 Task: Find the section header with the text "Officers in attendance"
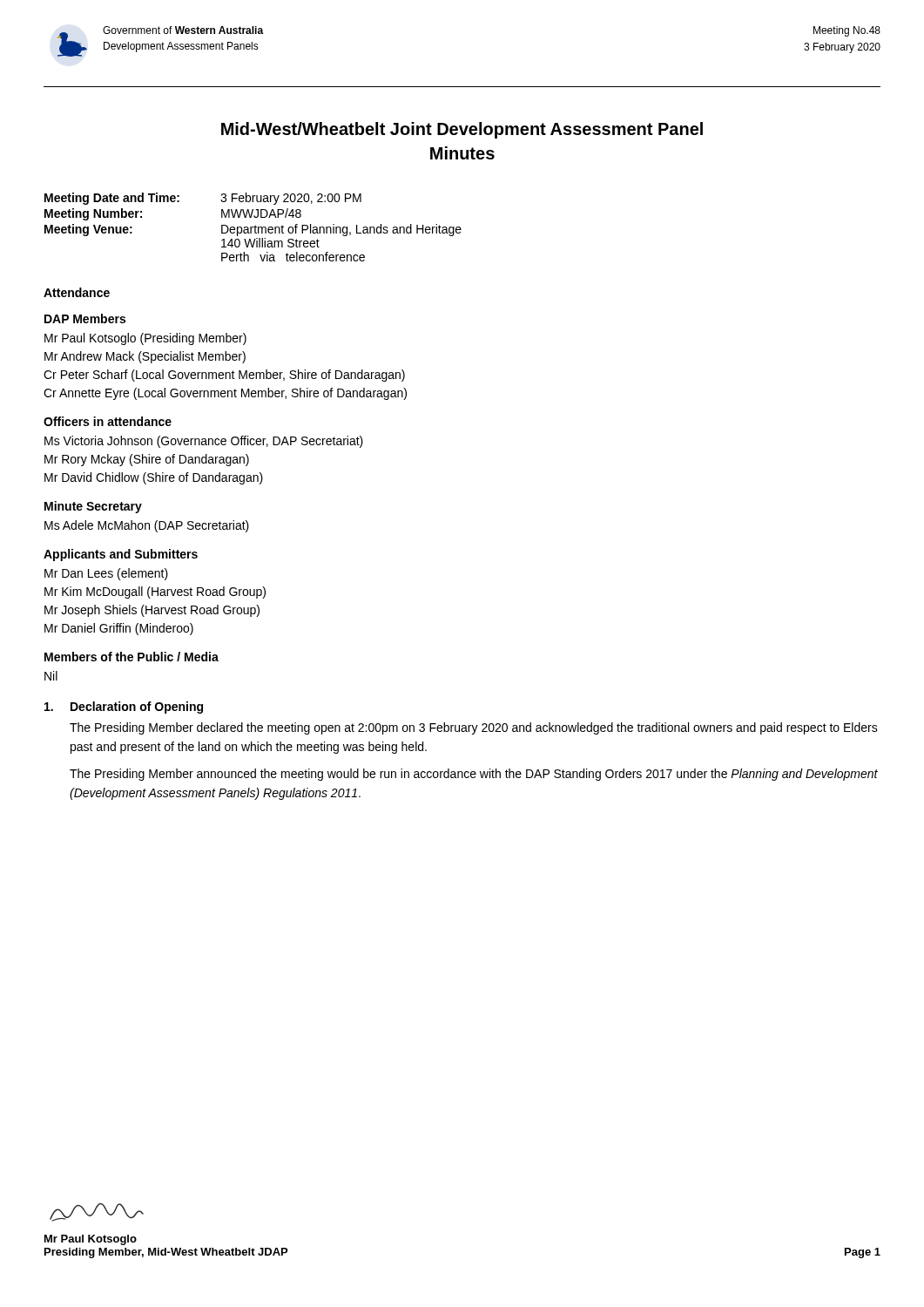[108, 422]
